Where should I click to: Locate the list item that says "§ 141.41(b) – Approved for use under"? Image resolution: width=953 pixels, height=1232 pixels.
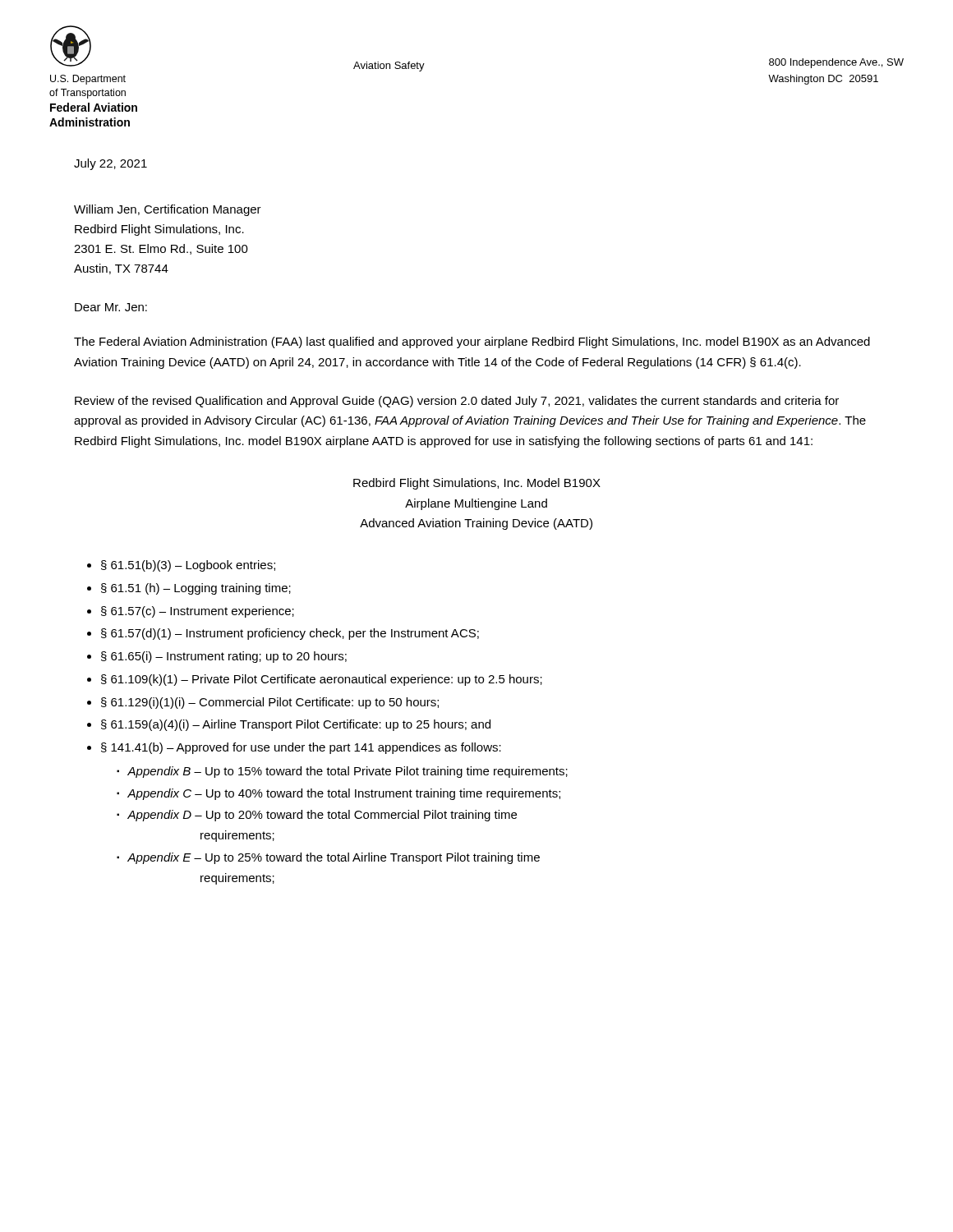[x=490, y=813]
